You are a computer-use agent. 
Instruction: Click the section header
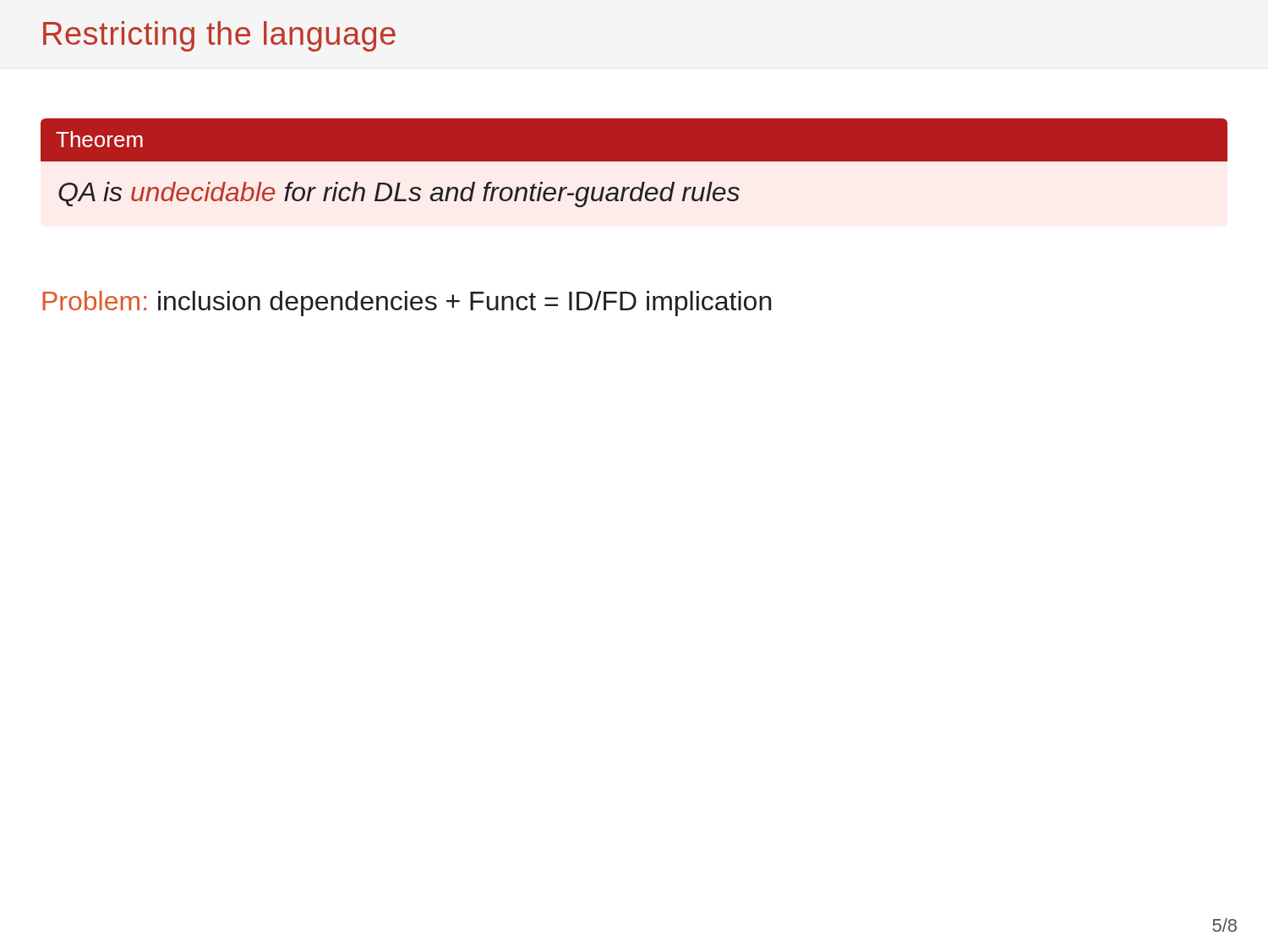(100, 140)
